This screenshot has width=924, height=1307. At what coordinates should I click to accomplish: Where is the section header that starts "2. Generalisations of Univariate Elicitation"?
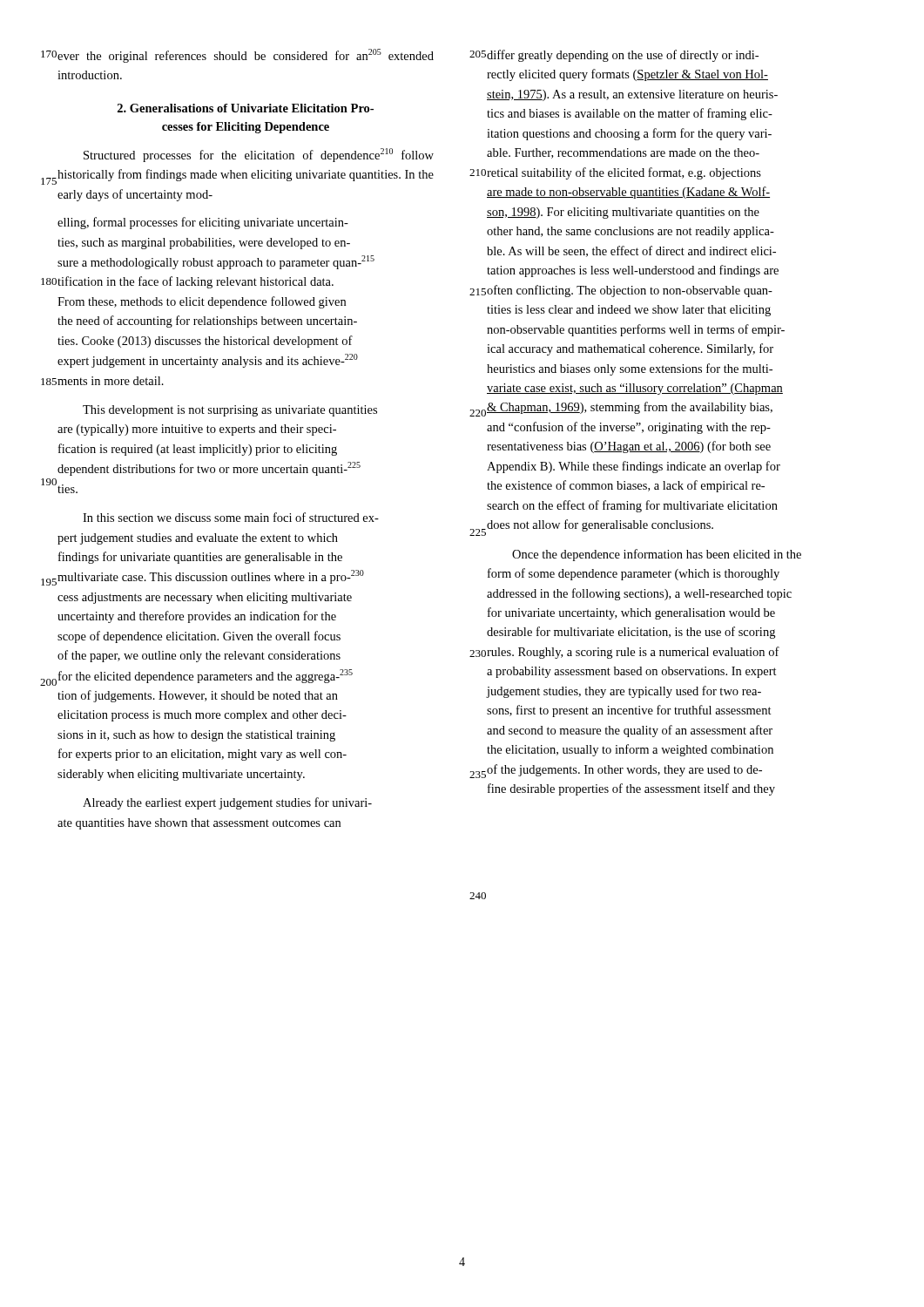click(x=246, y=117)
